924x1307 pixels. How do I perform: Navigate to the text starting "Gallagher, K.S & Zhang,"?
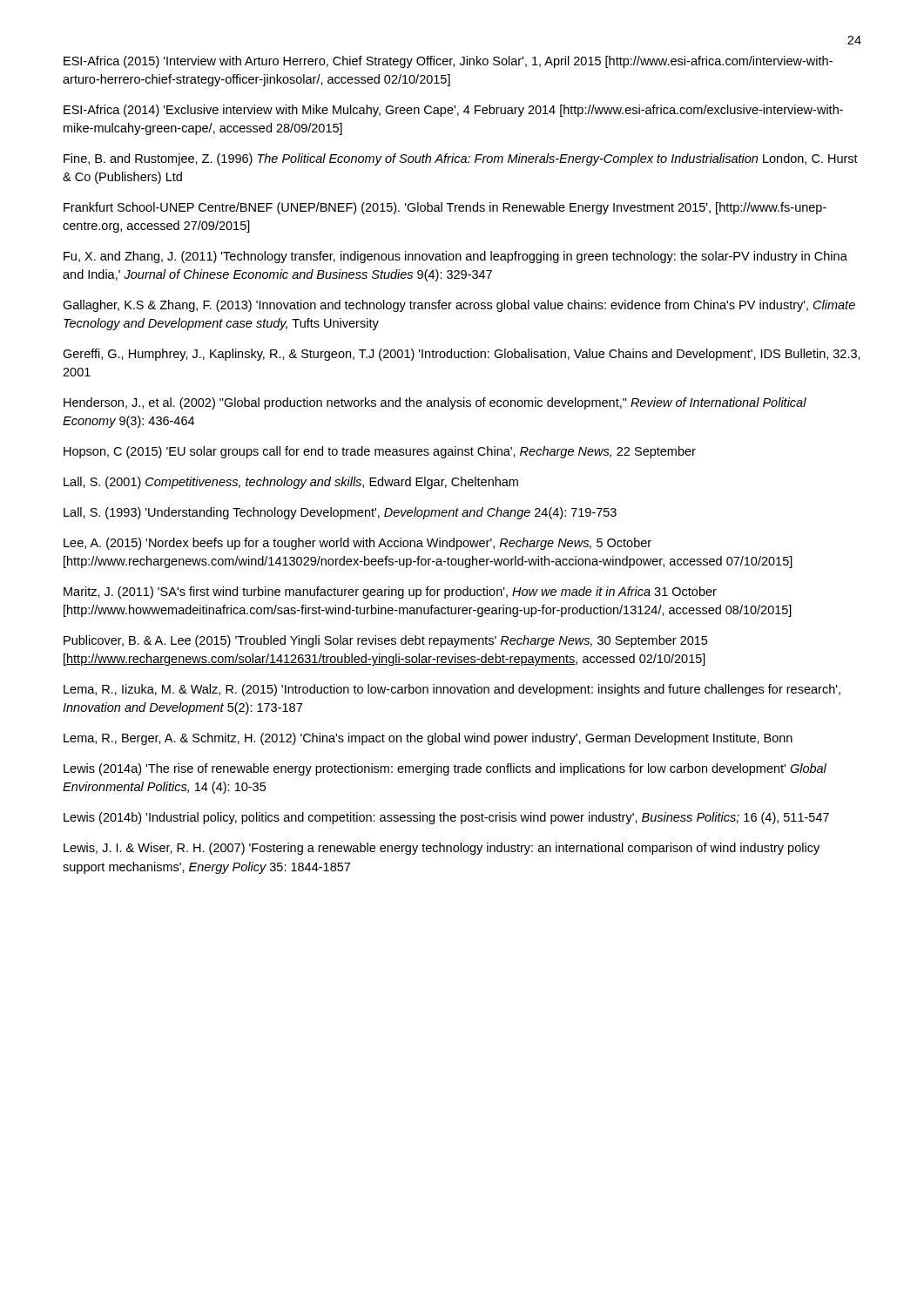point(462,315)
